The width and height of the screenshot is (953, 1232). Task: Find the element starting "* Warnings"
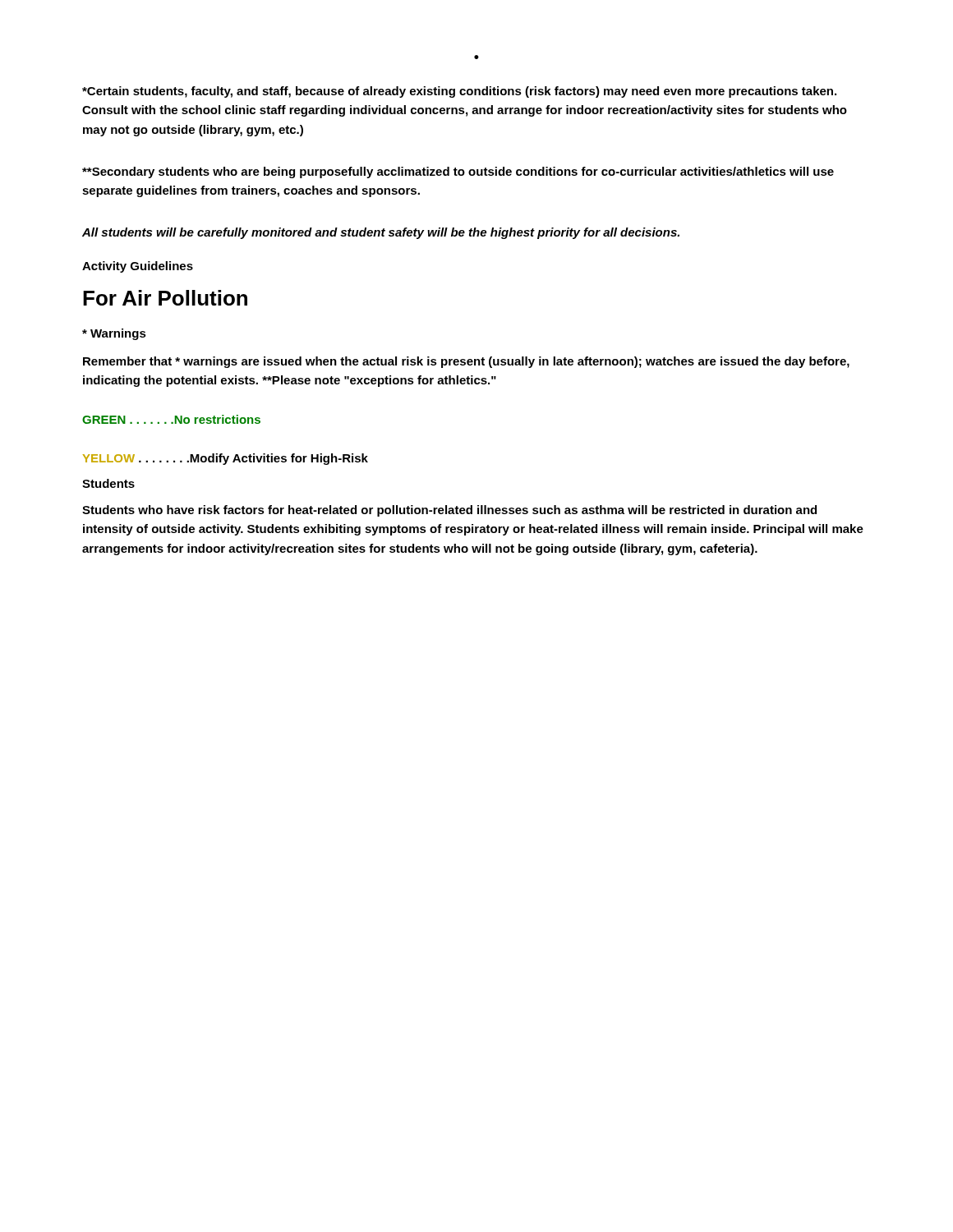coord(114,333)
